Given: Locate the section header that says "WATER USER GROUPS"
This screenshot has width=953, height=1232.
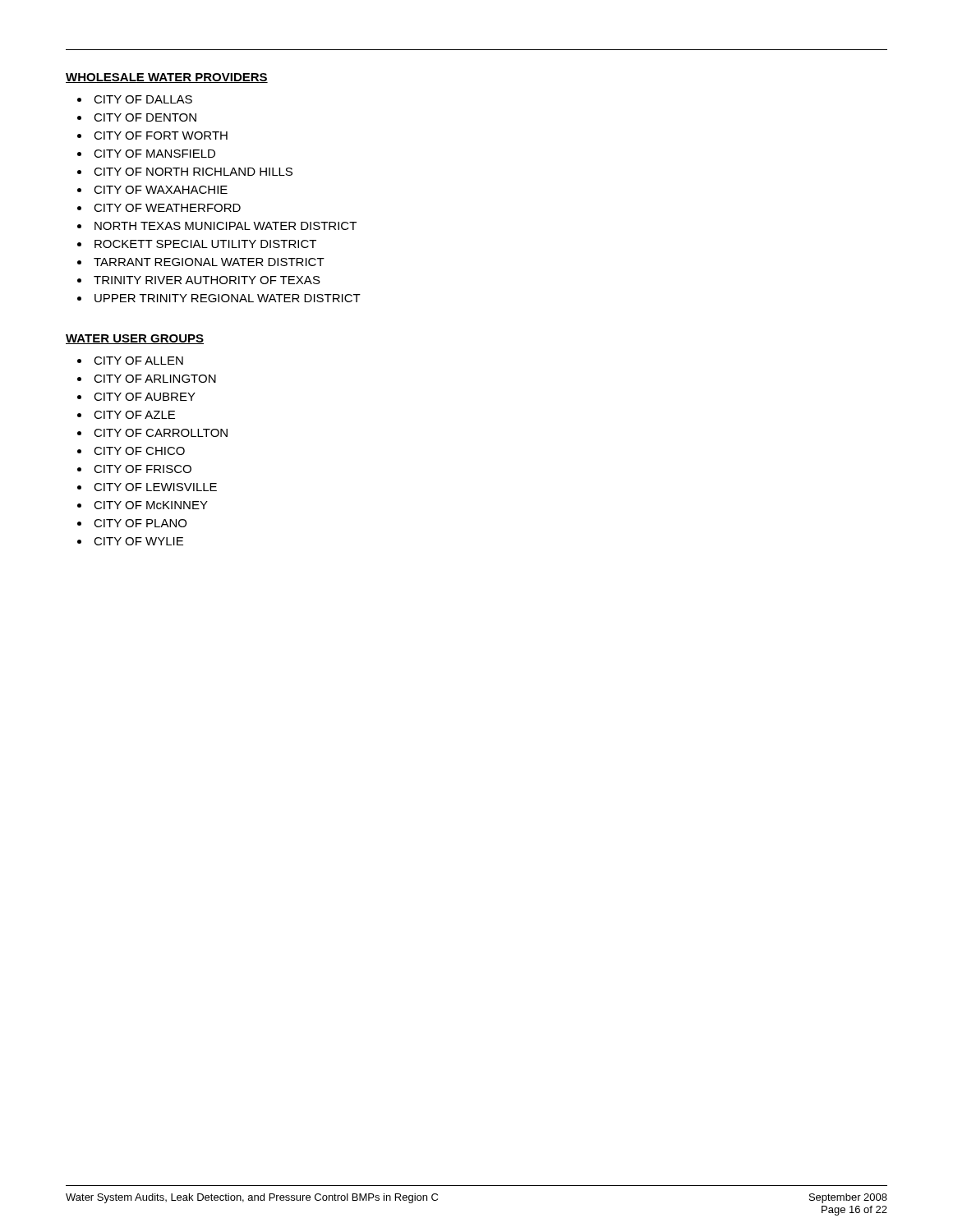Looking at the screenshot, I should 135,338.
